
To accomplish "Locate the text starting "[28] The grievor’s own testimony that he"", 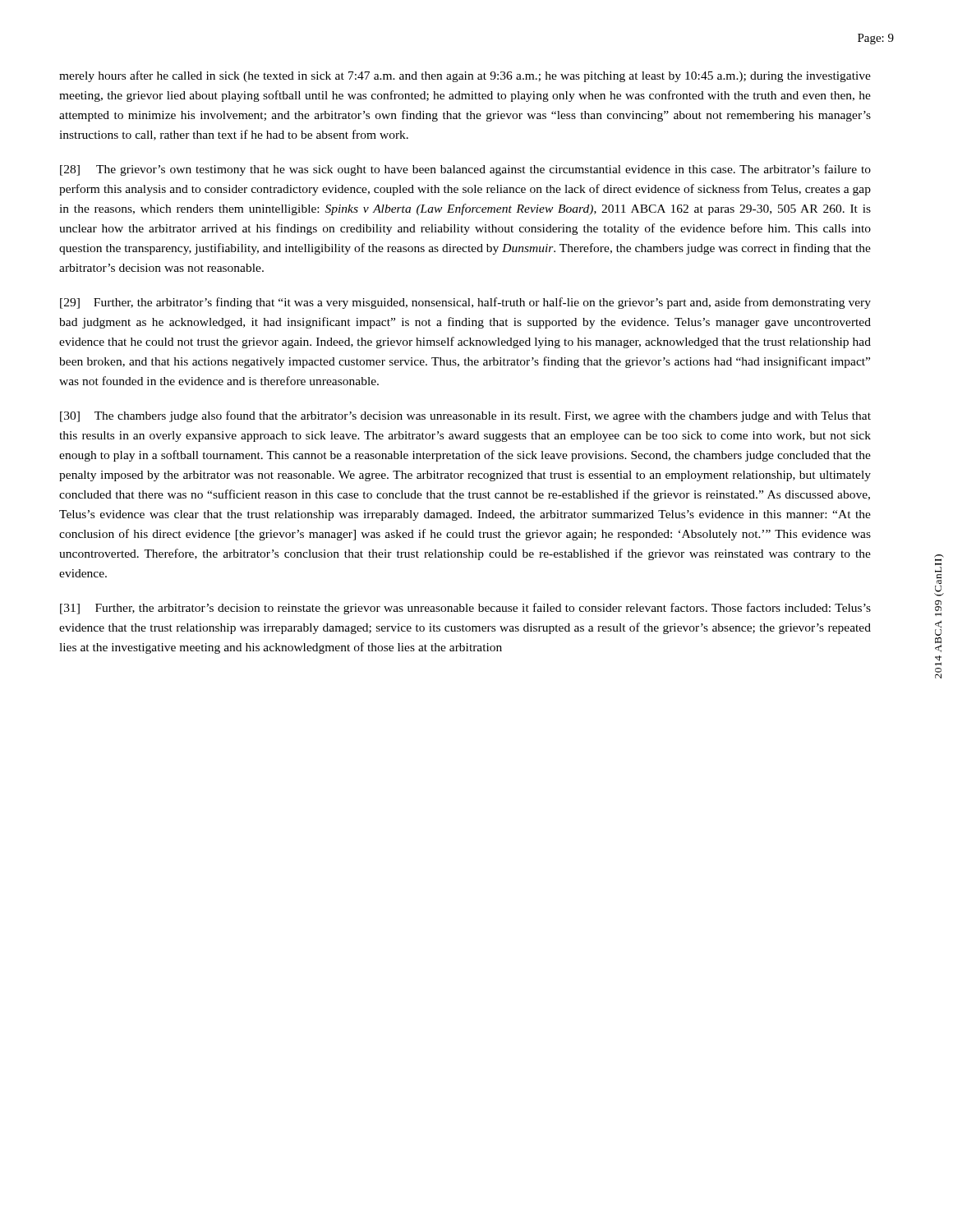I will (465, 218).
